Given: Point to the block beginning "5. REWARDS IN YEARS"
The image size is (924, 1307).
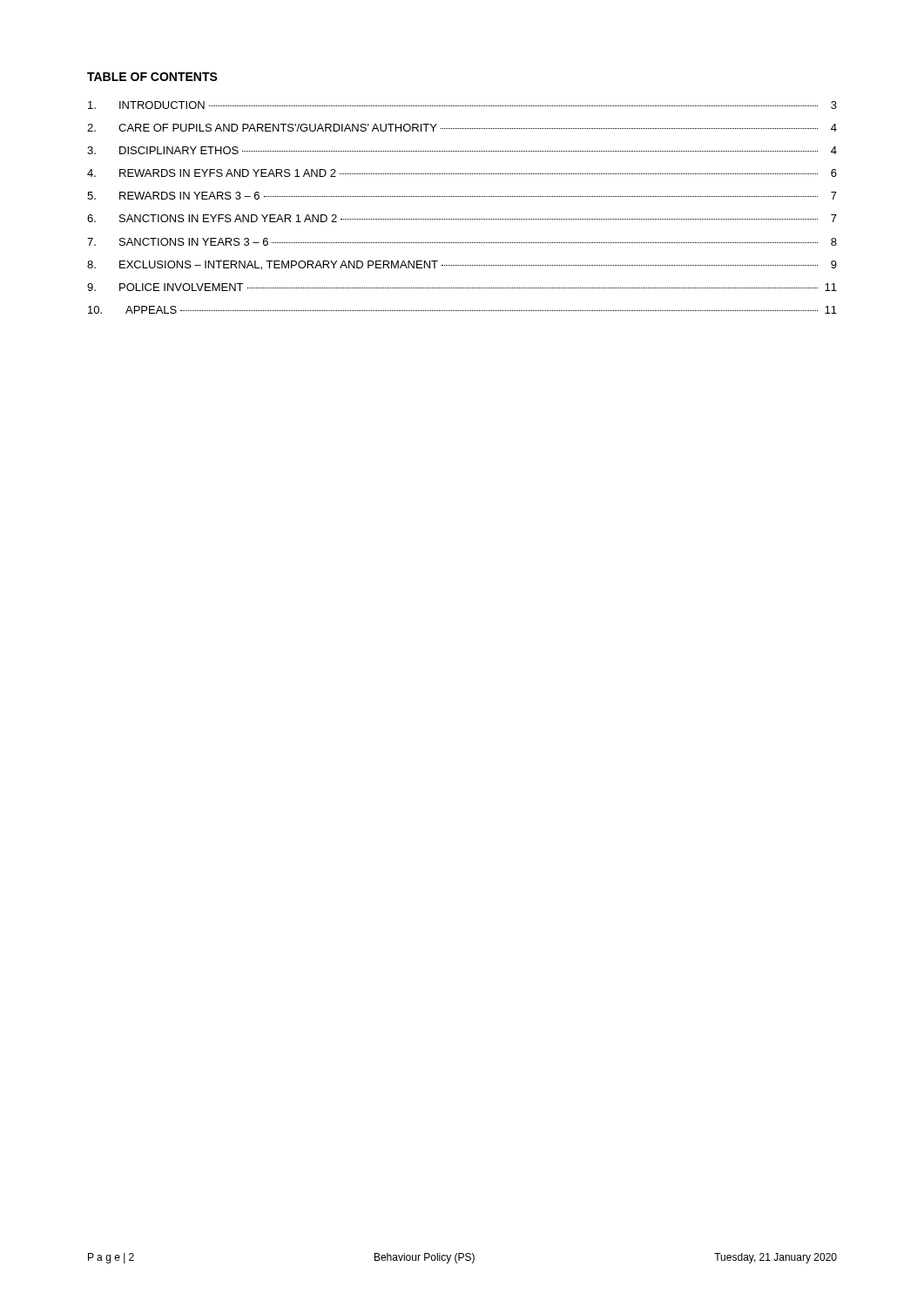Looking at the screenshot, I should 462,196.
